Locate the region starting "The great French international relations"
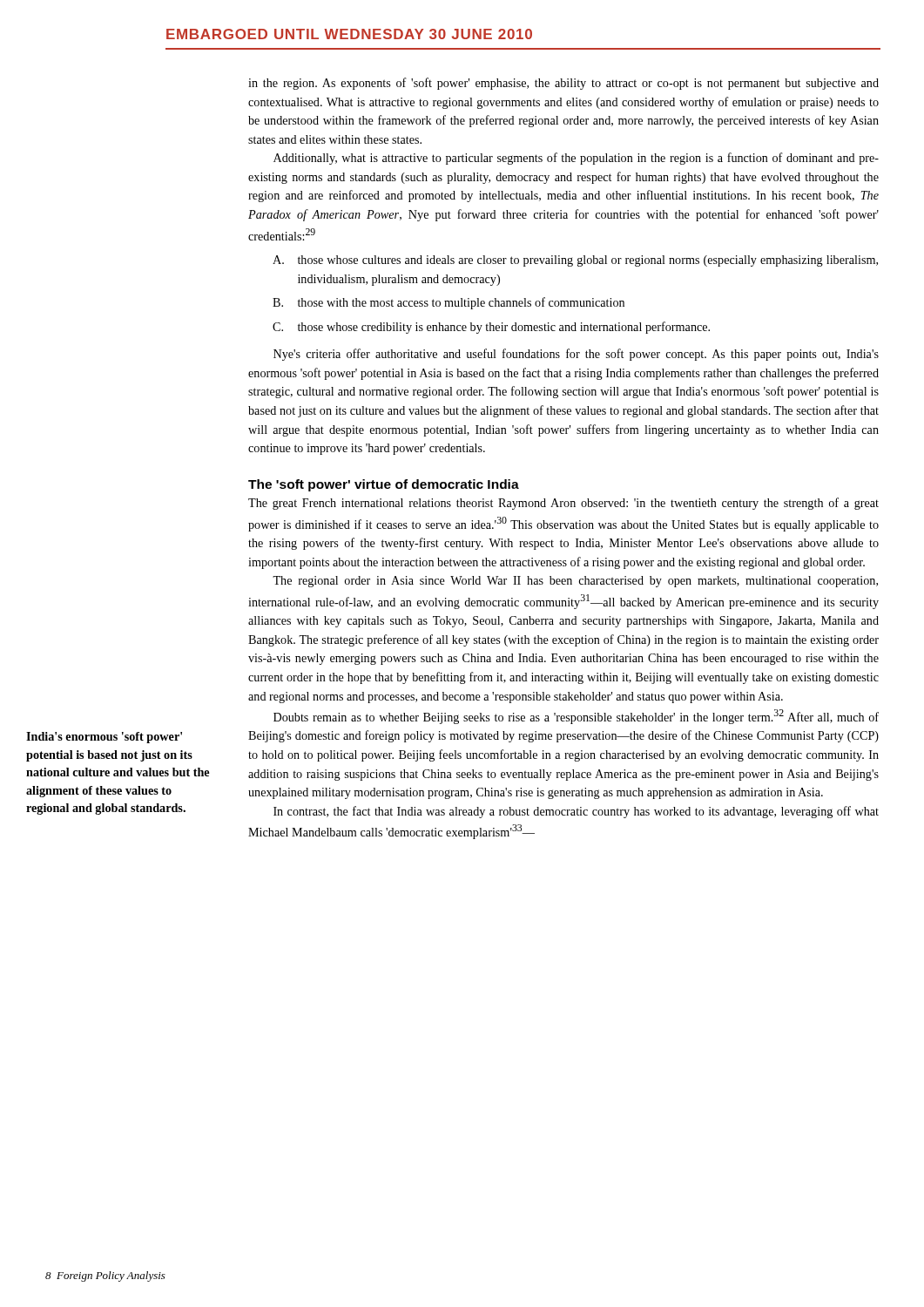This screenshot has height=1307, width=924. (x=563, y=533)
